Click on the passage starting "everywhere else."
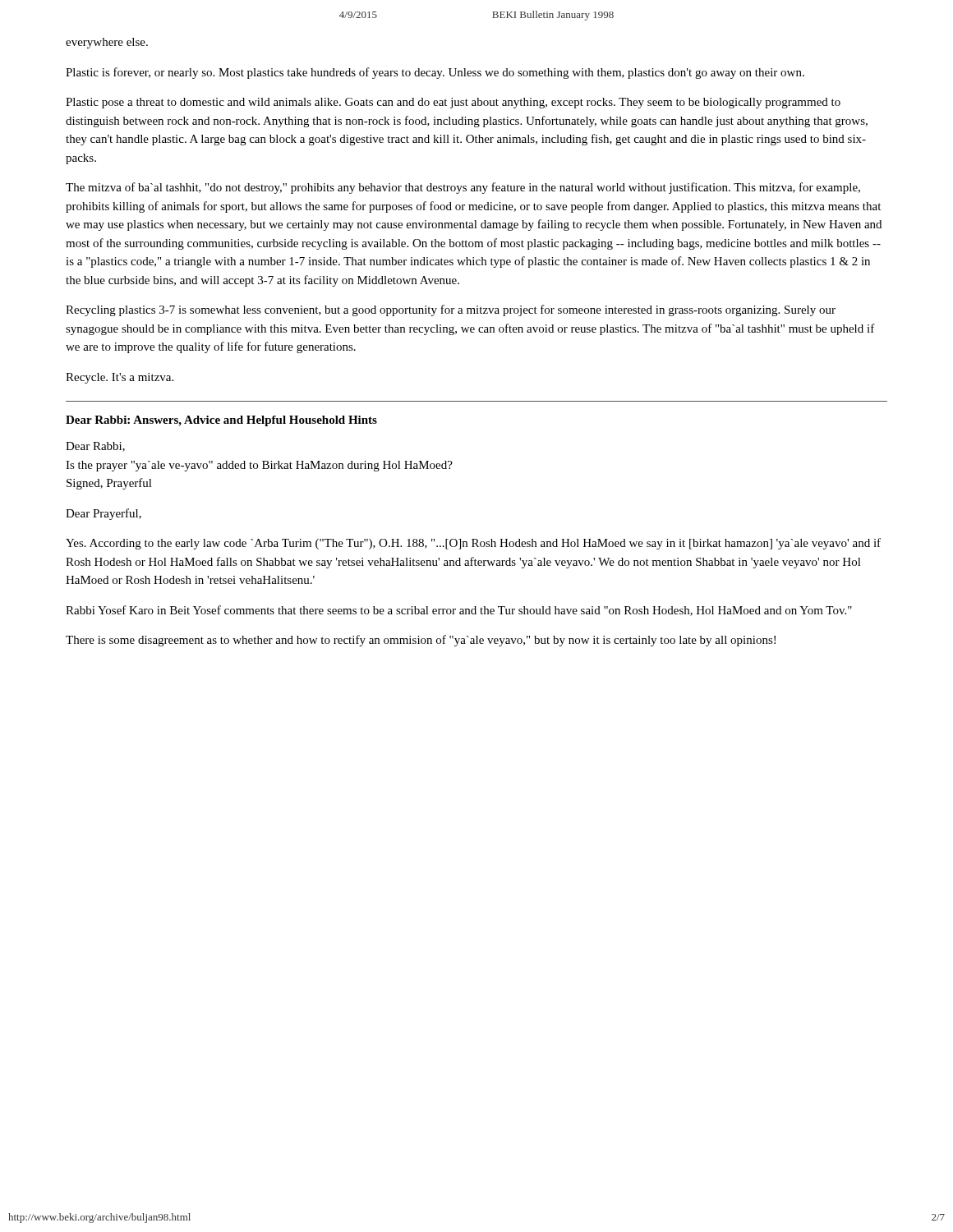953x1232 pixels. point(107,42)
